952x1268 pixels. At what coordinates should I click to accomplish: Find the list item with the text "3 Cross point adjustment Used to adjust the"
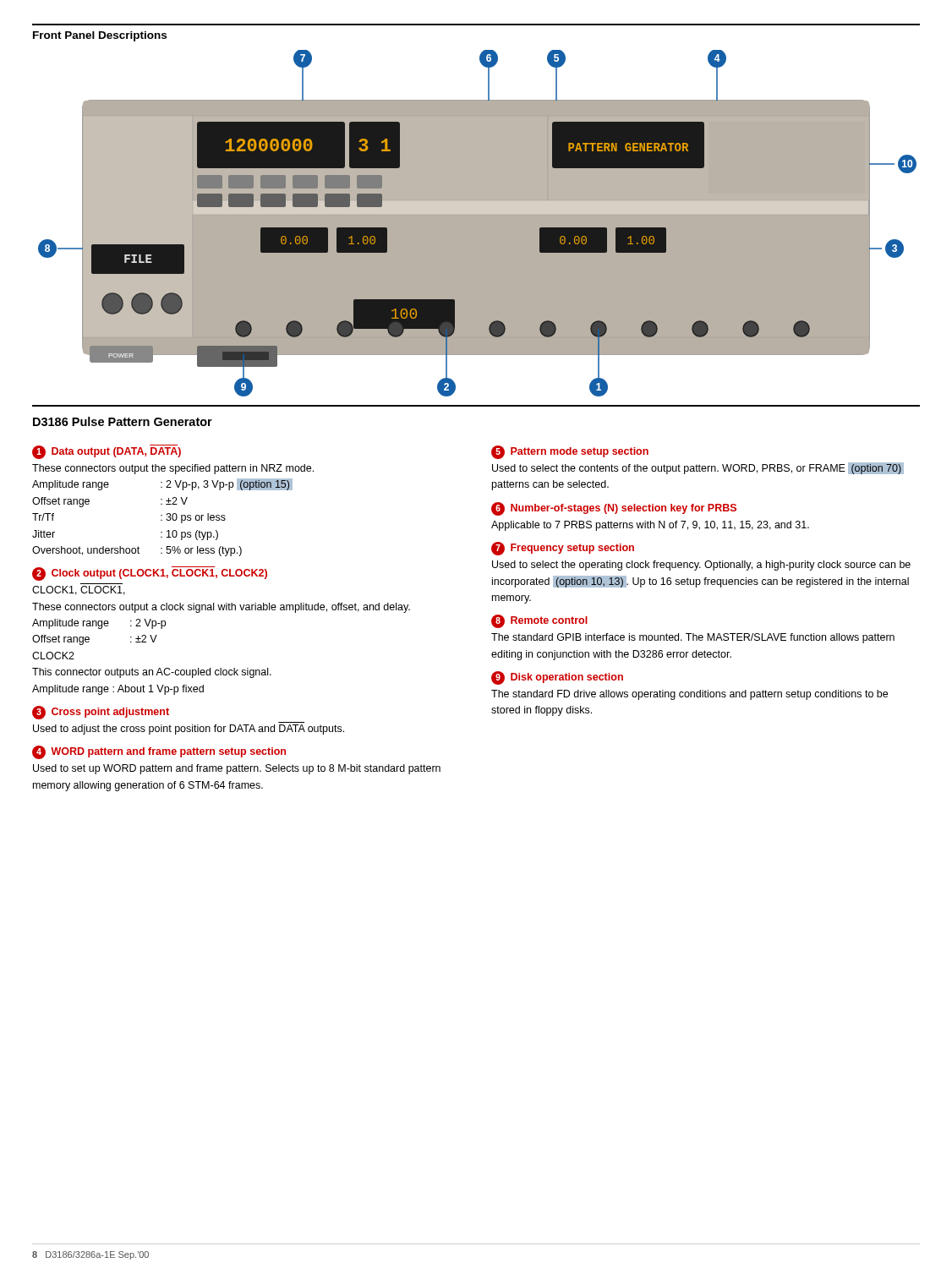[x=246, y=722]
